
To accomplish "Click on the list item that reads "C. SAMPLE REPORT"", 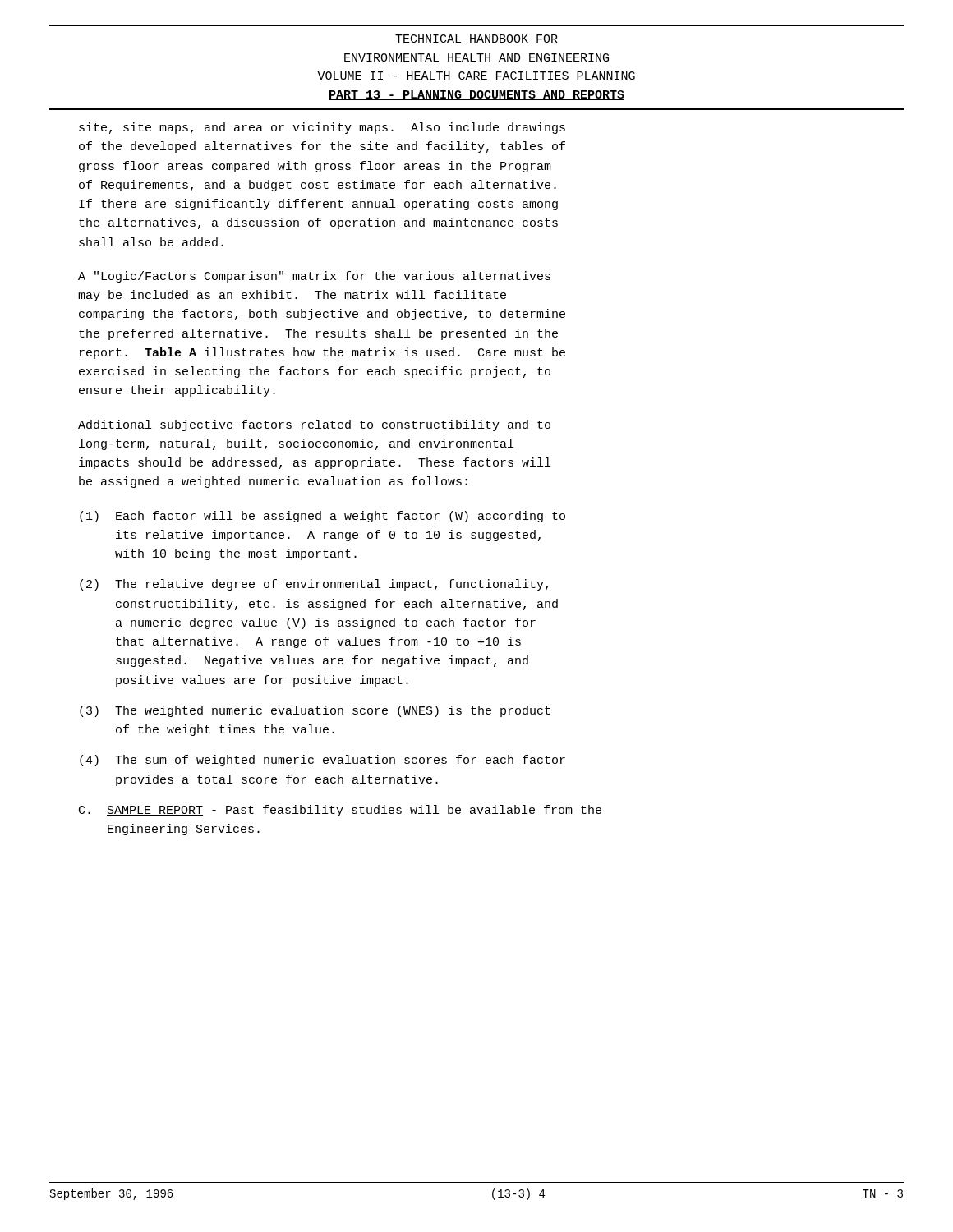I will tap(476, 821).
